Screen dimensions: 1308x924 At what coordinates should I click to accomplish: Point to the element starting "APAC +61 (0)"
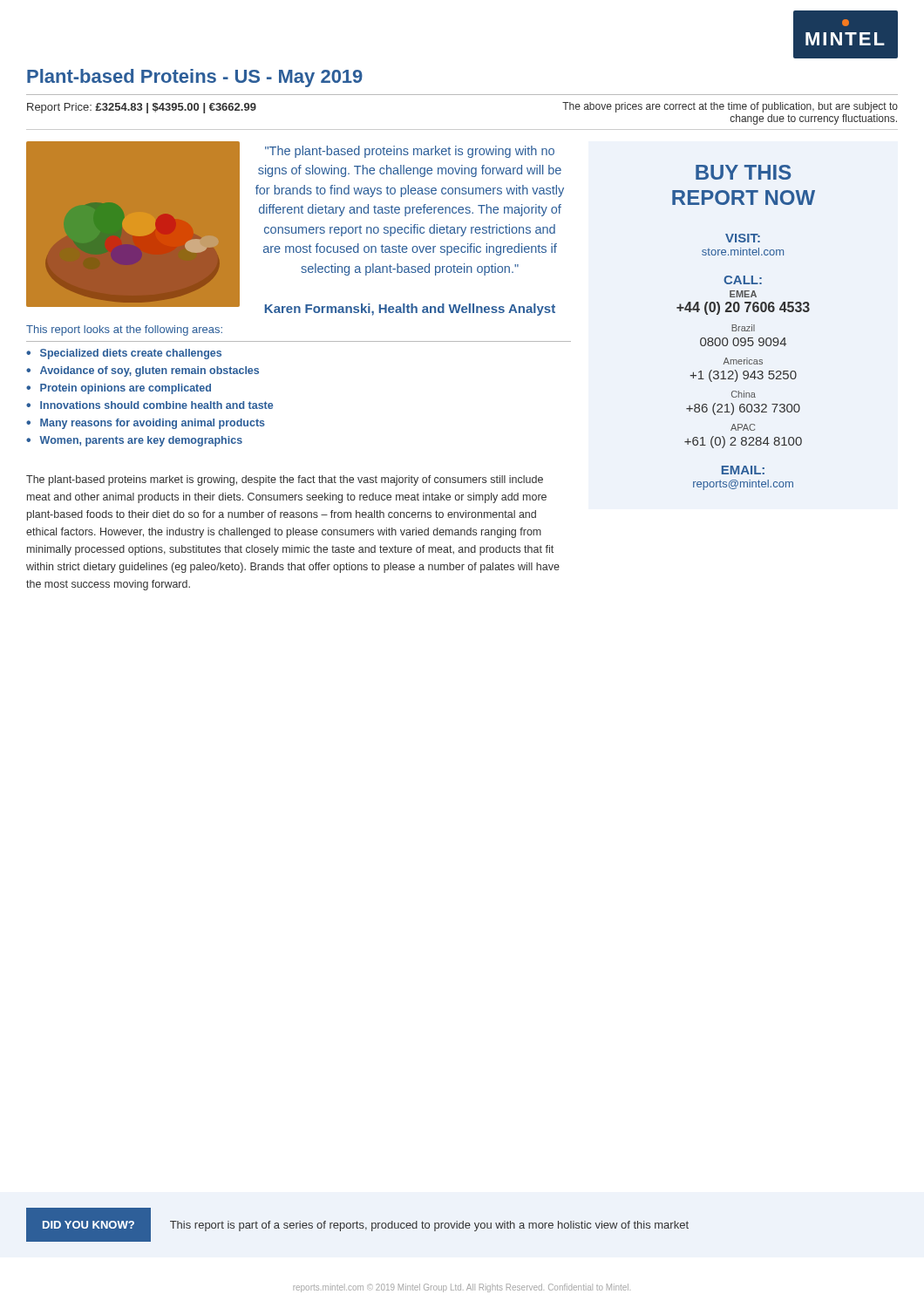pyautogui.click(x=743, y=435)
